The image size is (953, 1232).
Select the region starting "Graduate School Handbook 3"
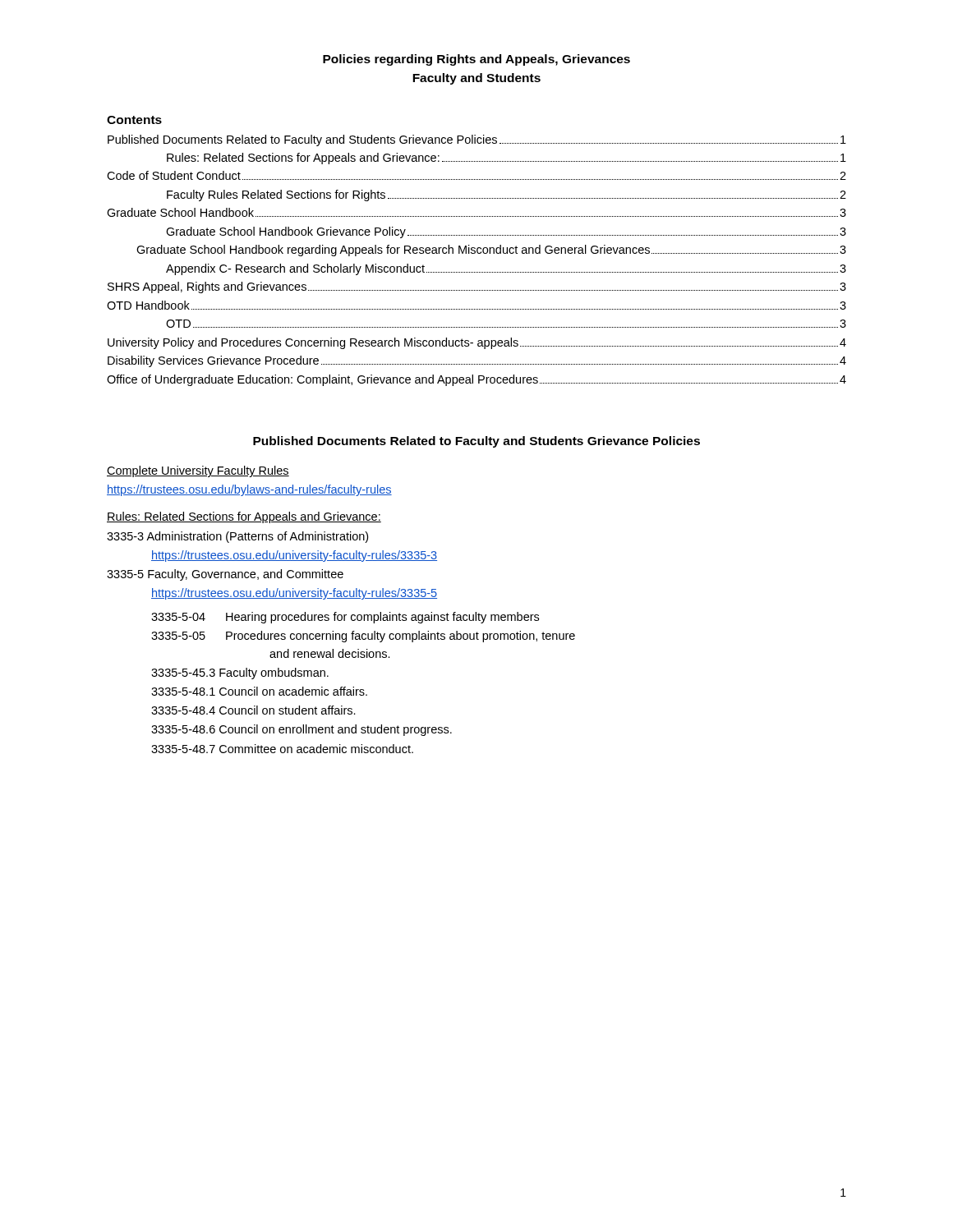(x=476, y=213)
